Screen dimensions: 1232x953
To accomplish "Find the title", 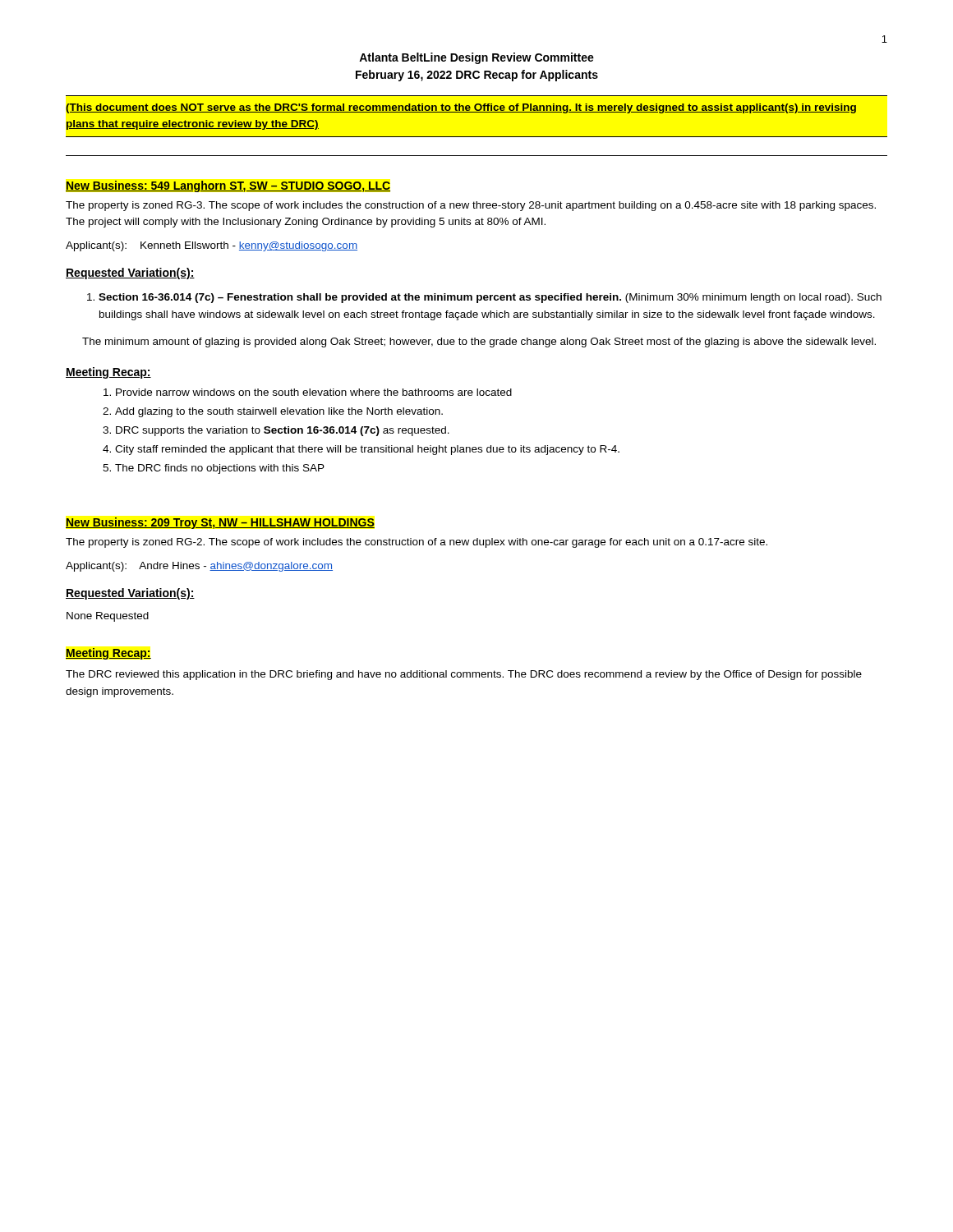I will tap(476, 66).
